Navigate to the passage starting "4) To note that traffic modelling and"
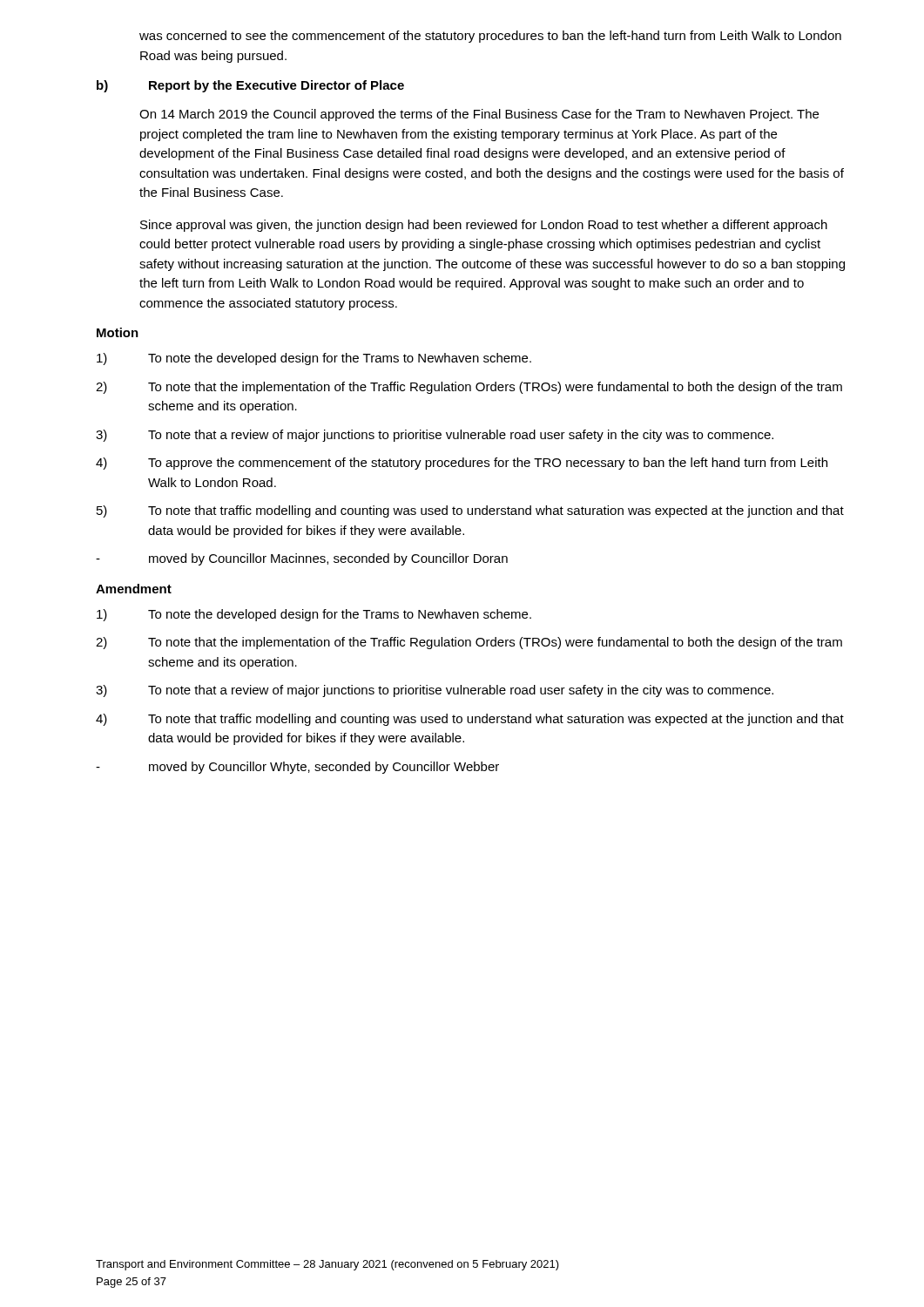 pos(475,728)
